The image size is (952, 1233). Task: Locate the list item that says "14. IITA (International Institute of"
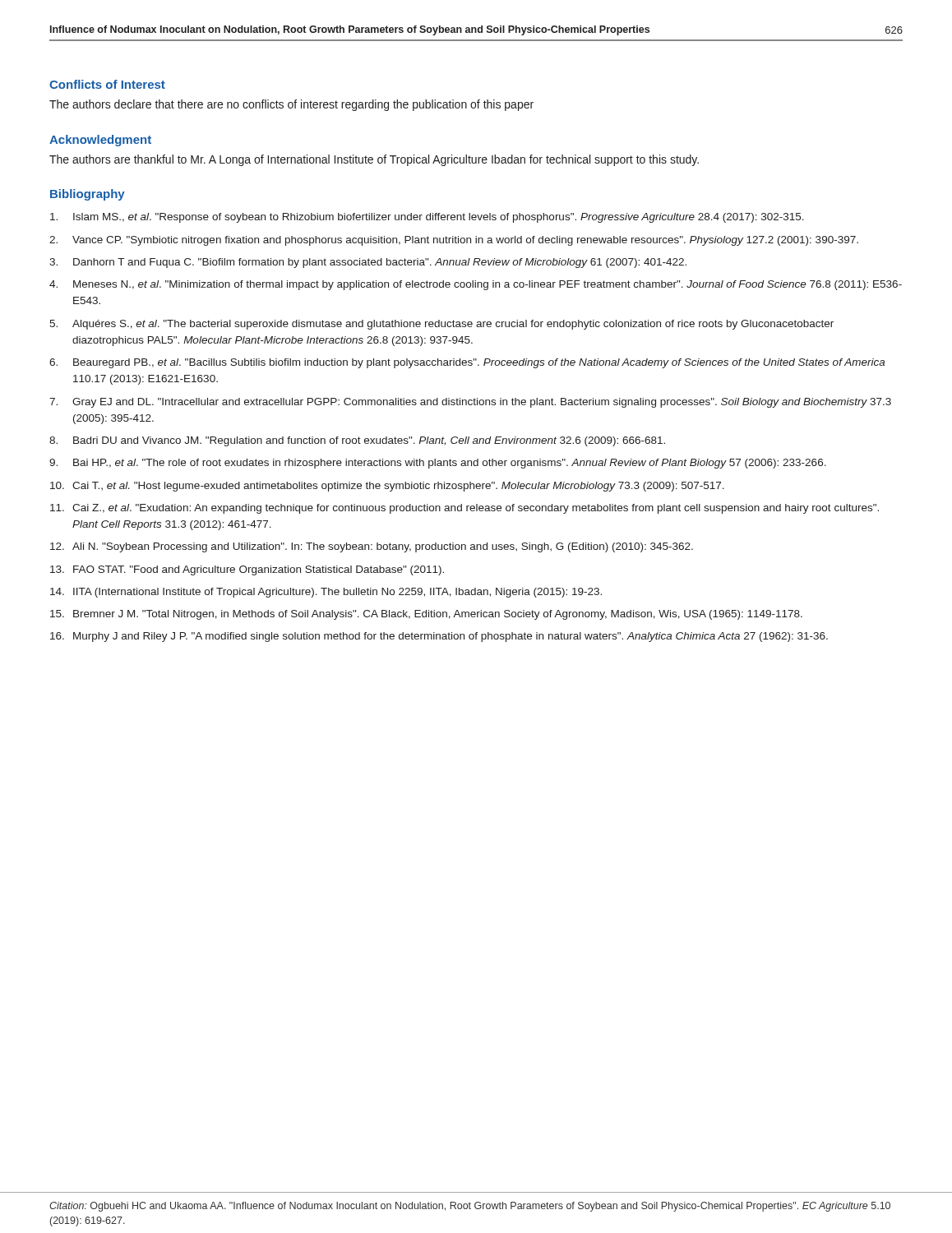pyautogui.click(x=476, y=592)
